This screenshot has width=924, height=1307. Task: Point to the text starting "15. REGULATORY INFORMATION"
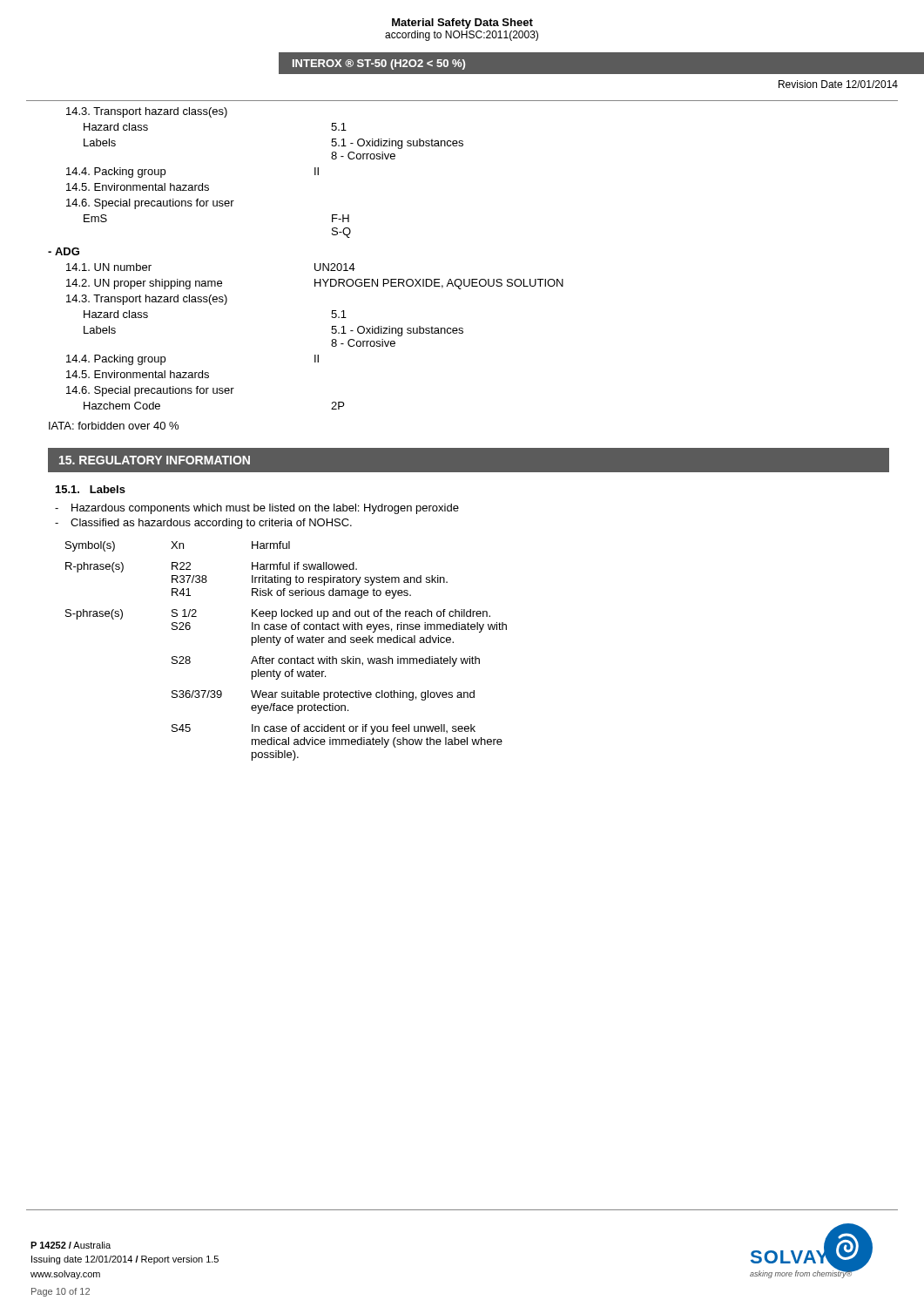pyautogui.click(x=155, y=460)
